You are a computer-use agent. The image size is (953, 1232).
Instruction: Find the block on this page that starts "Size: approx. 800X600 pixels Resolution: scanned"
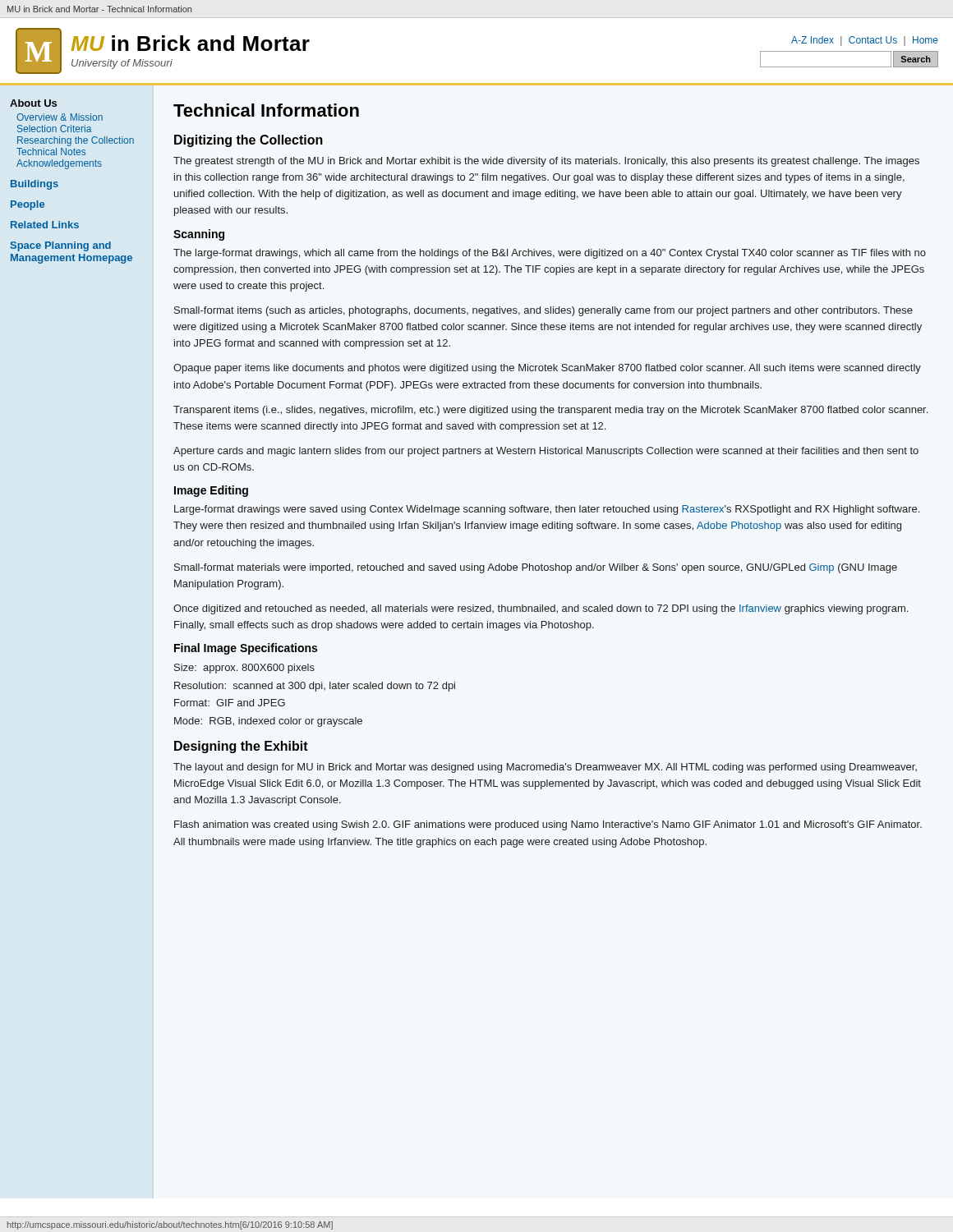point(315,694)
